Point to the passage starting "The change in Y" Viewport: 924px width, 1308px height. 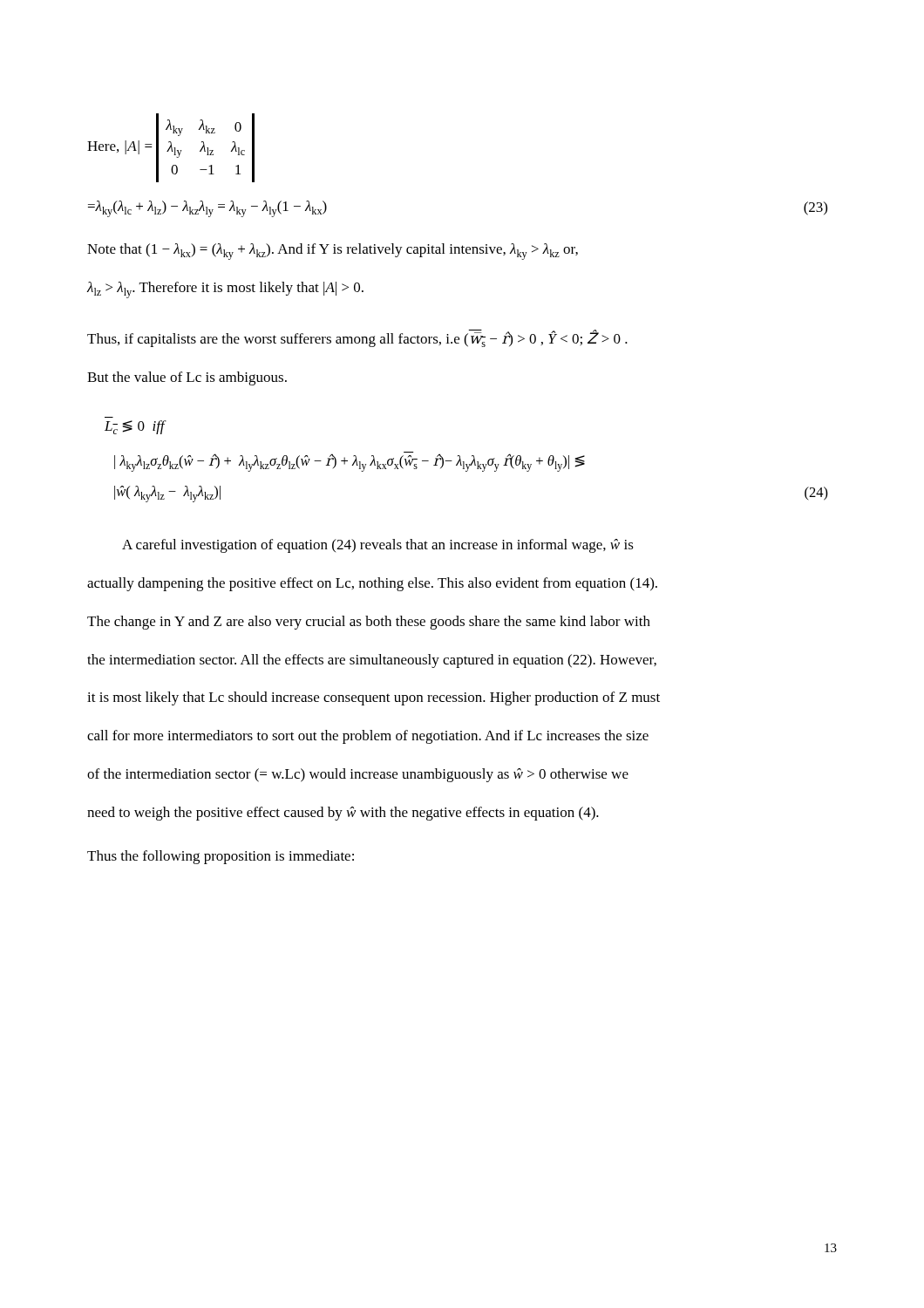tap(369, 621)
